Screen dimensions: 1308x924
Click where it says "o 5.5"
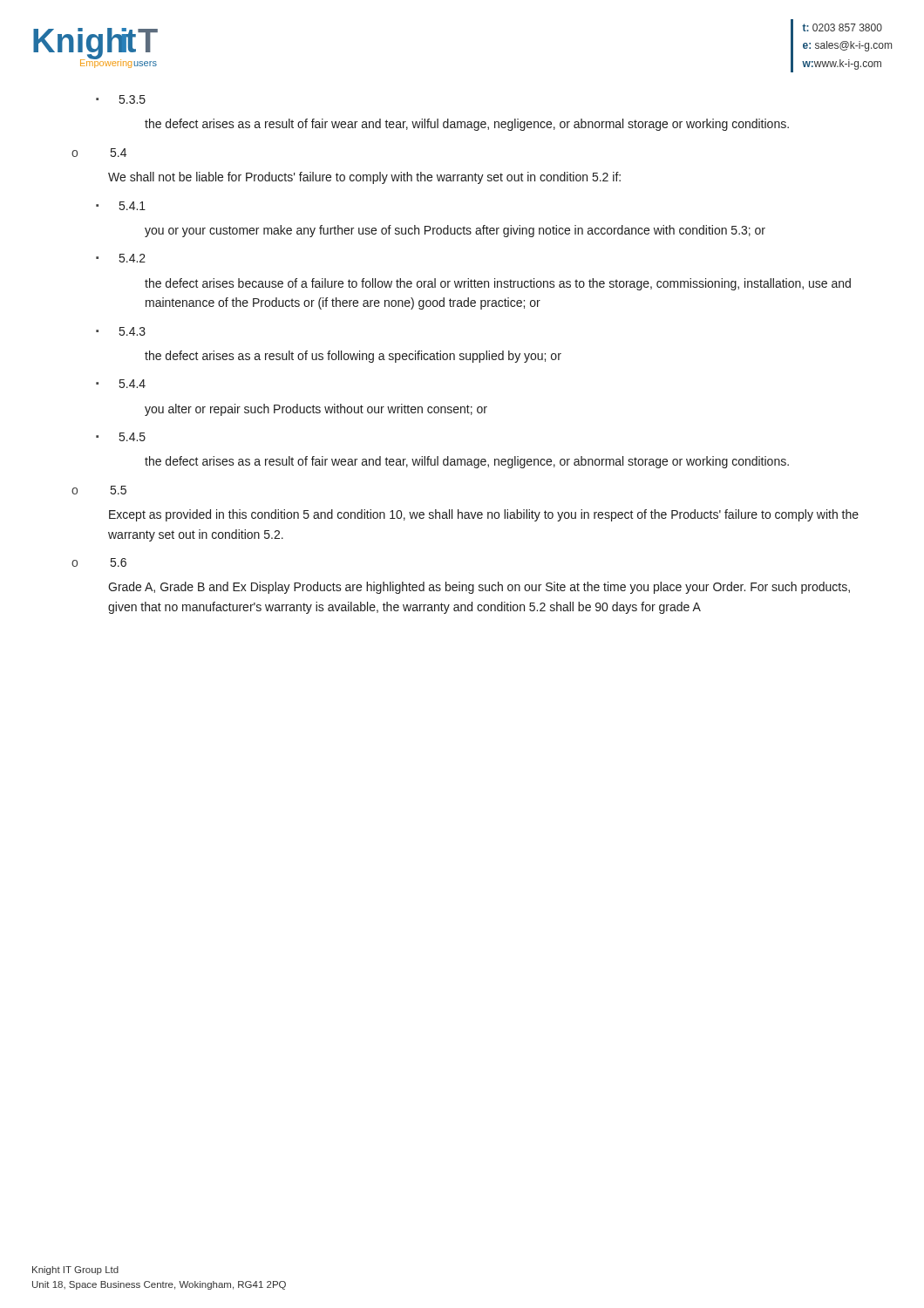coord(123,490)
